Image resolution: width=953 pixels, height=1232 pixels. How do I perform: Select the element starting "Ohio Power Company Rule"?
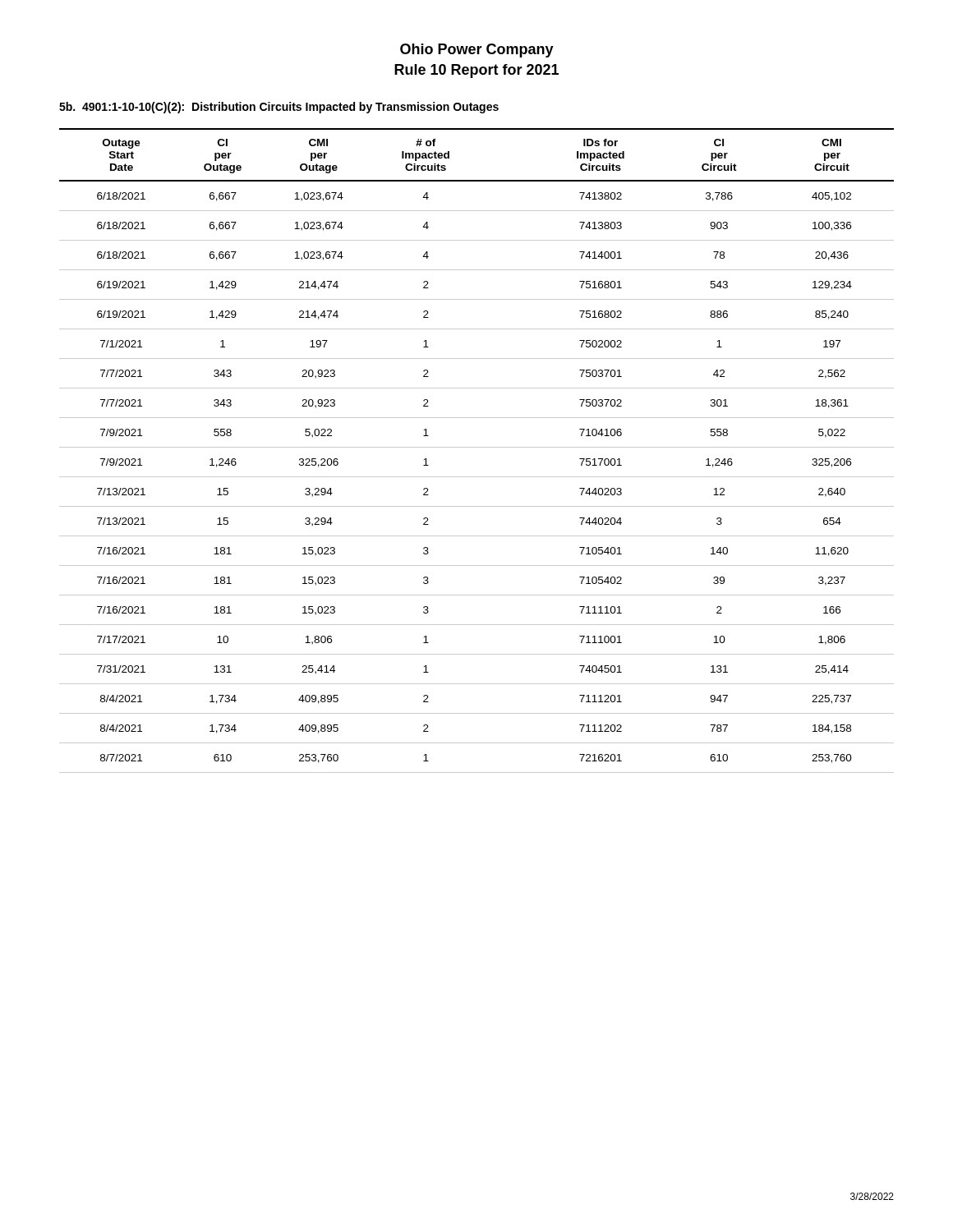[x=476, y=60]
